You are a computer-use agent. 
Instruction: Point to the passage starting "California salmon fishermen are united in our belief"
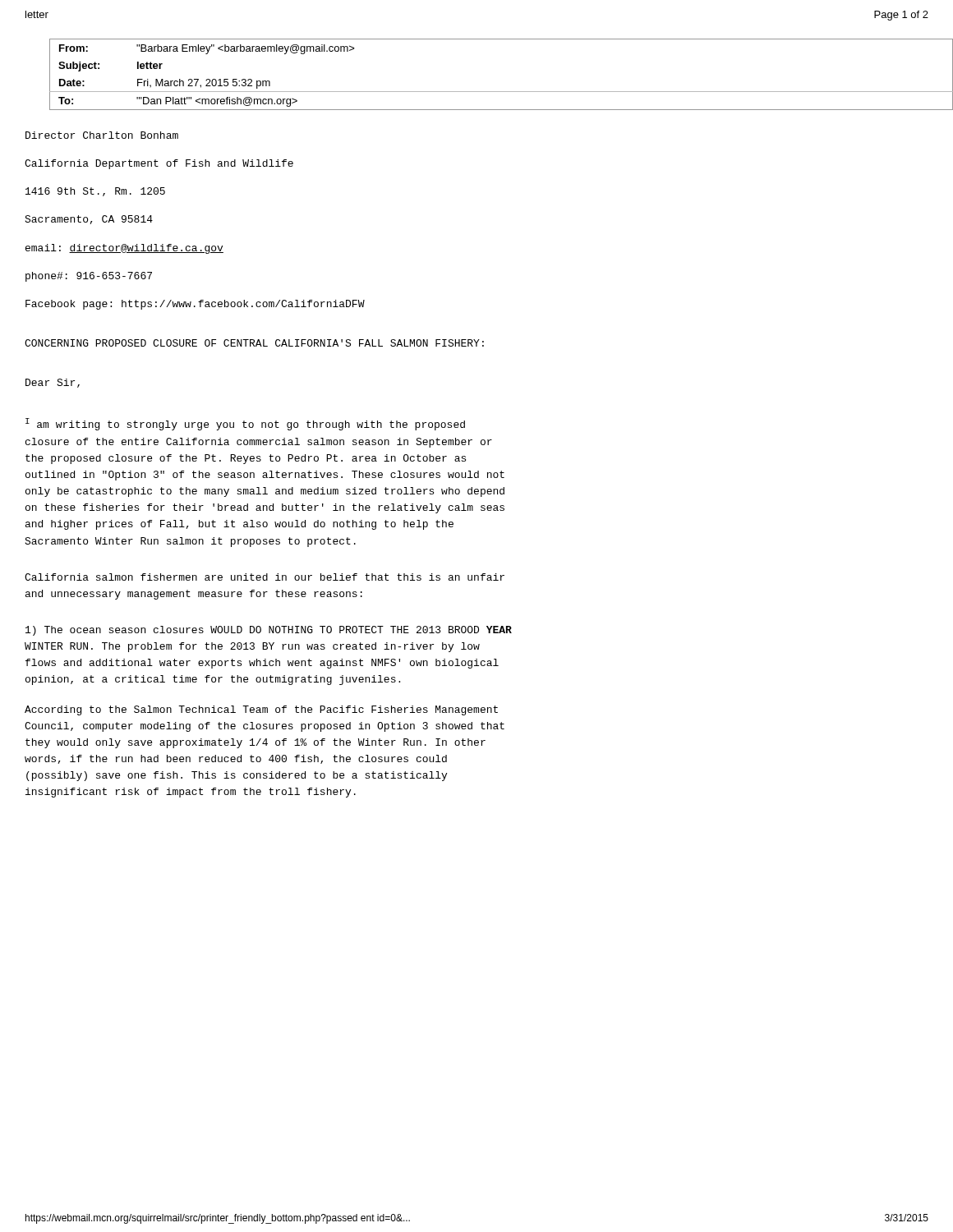(265, 586)
